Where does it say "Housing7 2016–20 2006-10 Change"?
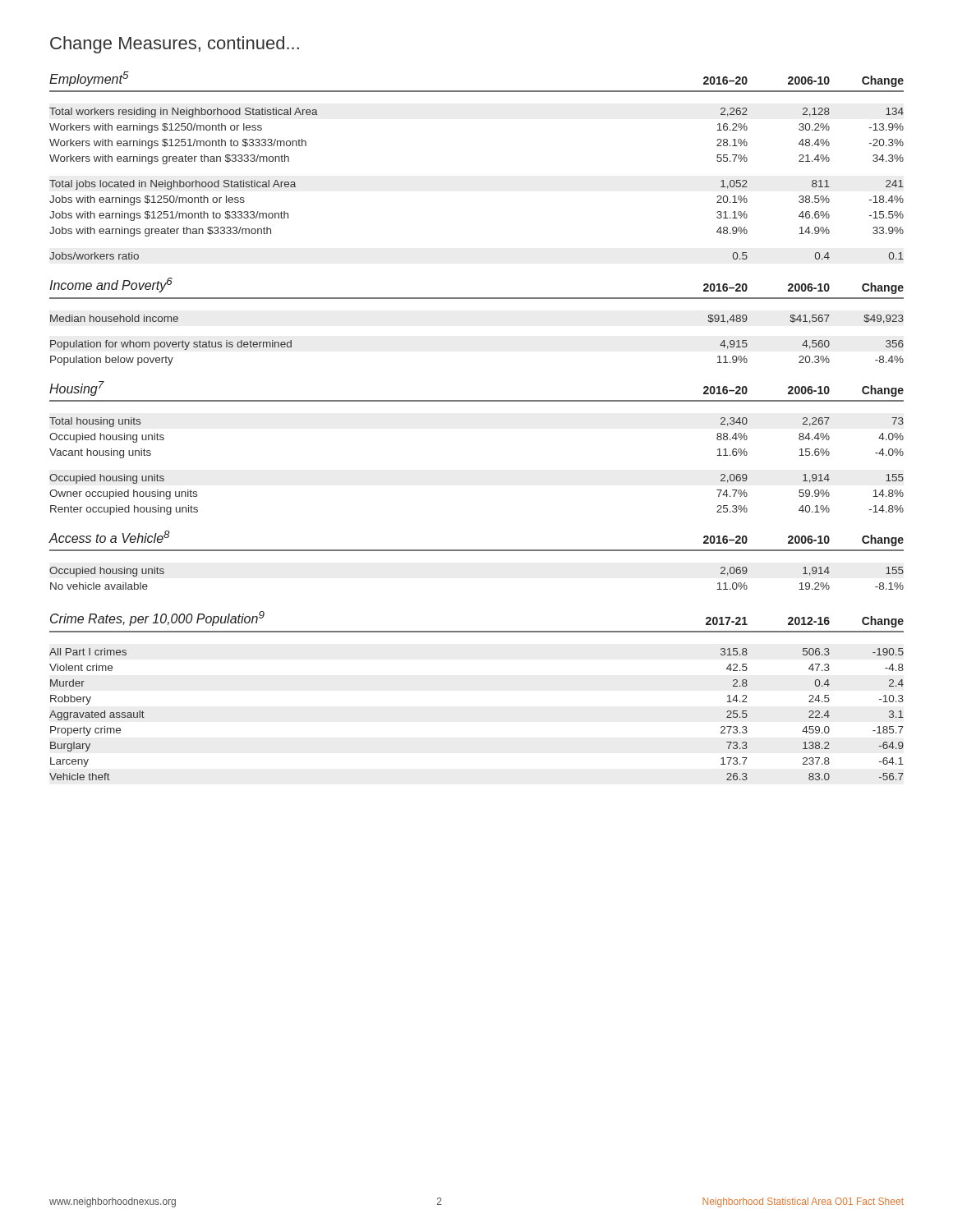953x1232 pixels. [x=476, y=388]
